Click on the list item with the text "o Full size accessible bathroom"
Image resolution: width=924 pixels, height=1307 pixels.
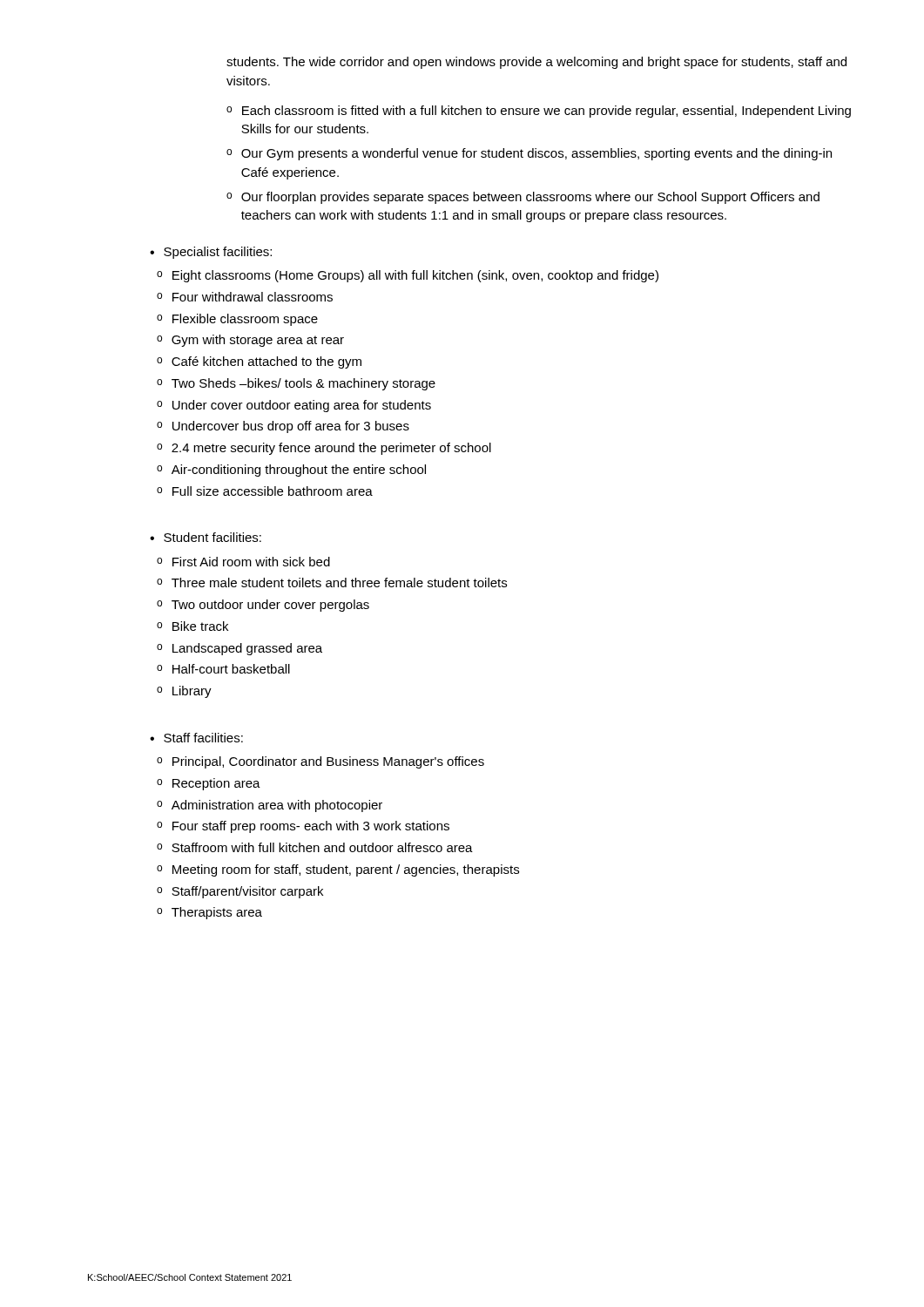click(x=265, y=491)
